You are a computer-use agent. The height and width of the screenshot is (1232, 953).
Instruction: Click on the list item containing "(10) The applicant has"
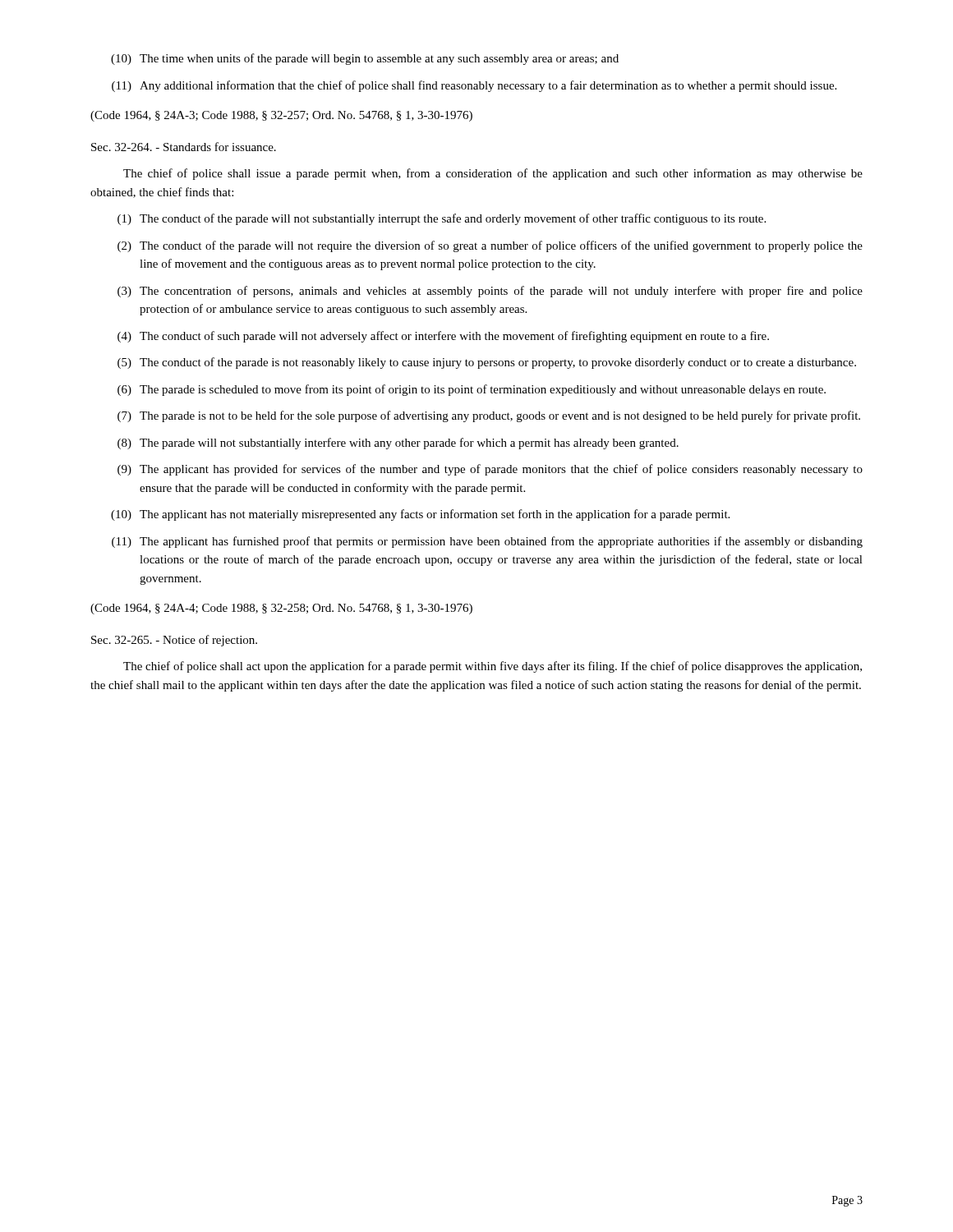coord(476,514)
